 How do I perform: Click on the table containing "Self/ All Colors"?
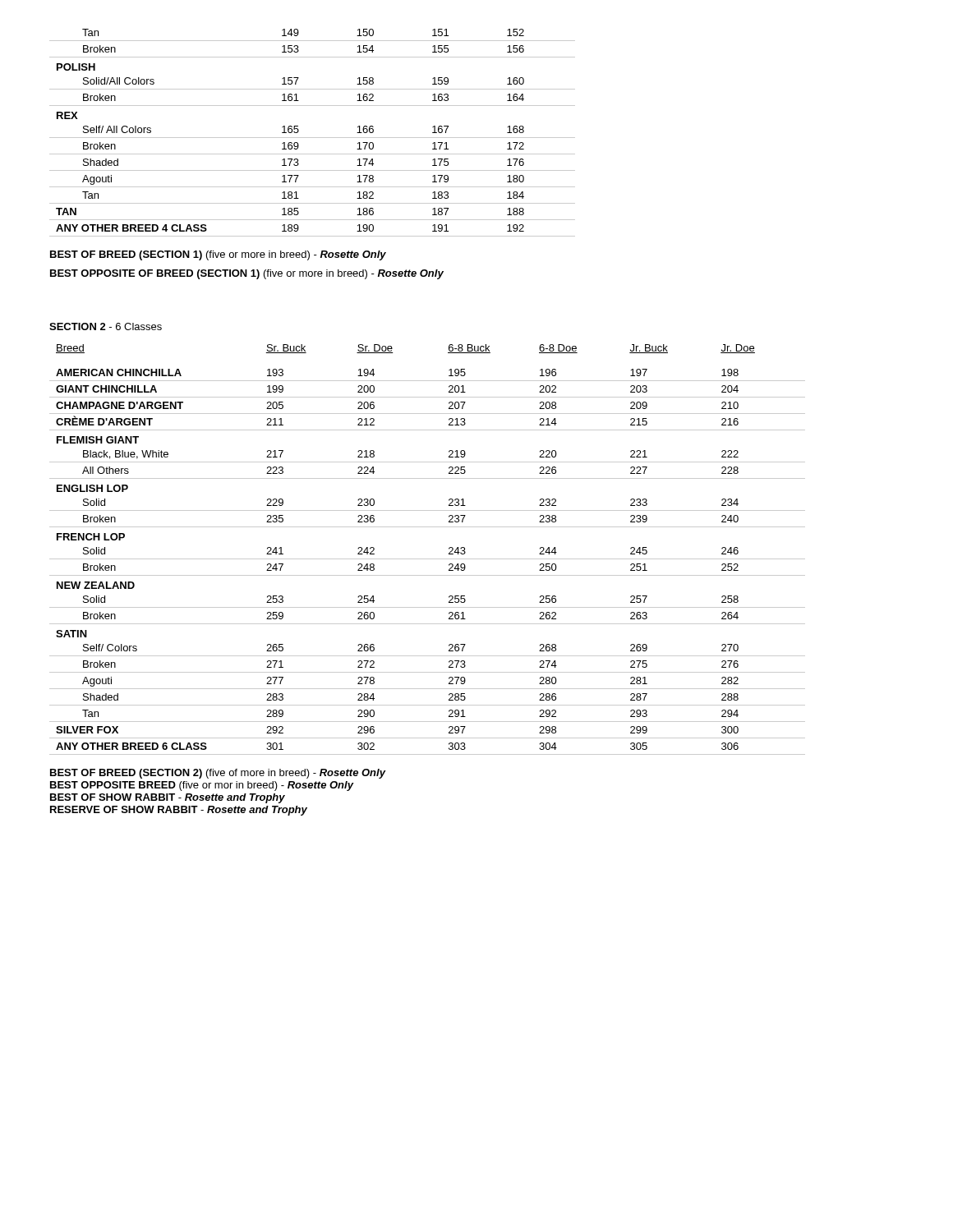tap(476, 131)
